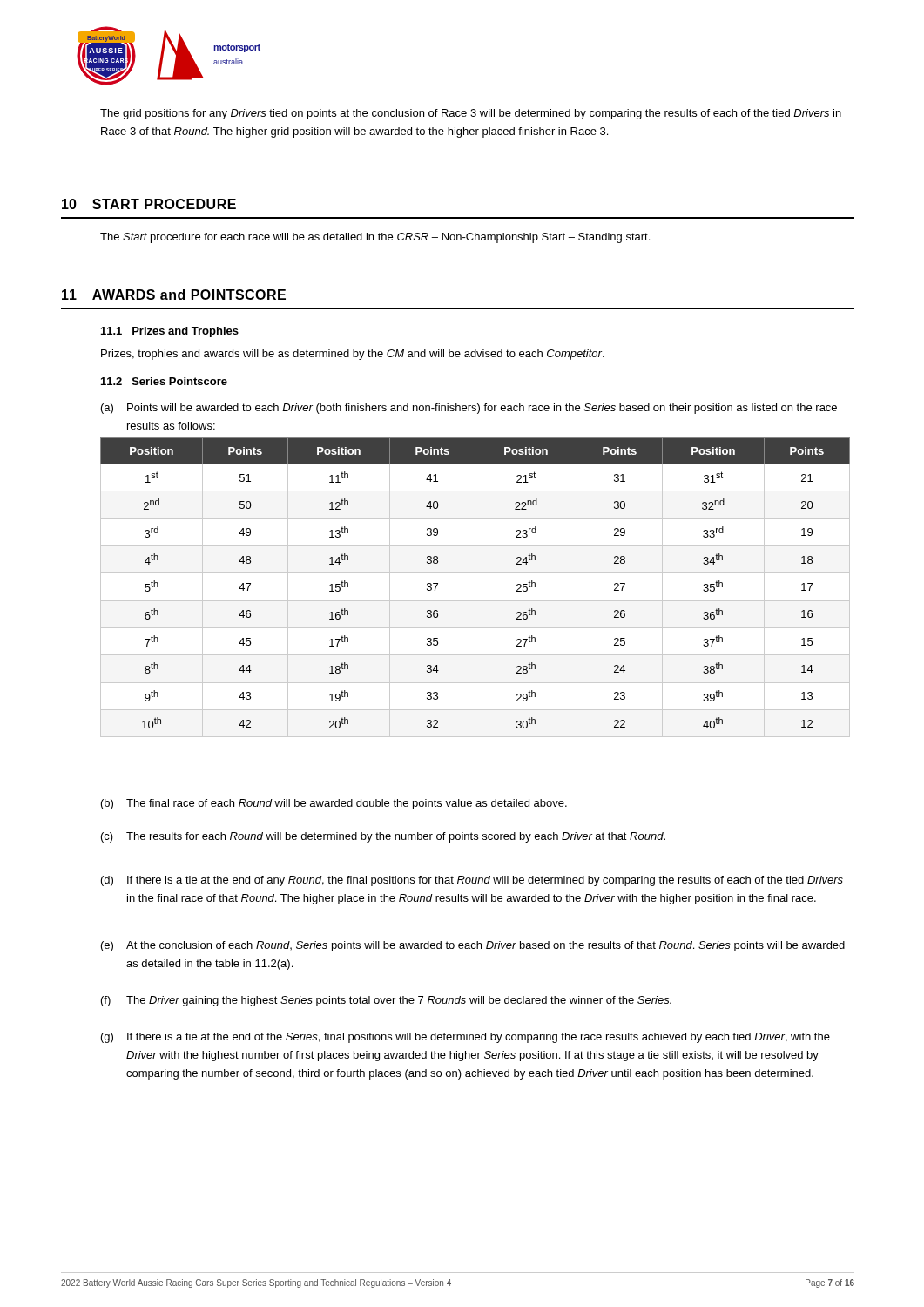The height and width of the screenshot is (1307, 924).
Task: Point to the region starting "11.1 Prizes and Trophies"
Action: [169, 331]
